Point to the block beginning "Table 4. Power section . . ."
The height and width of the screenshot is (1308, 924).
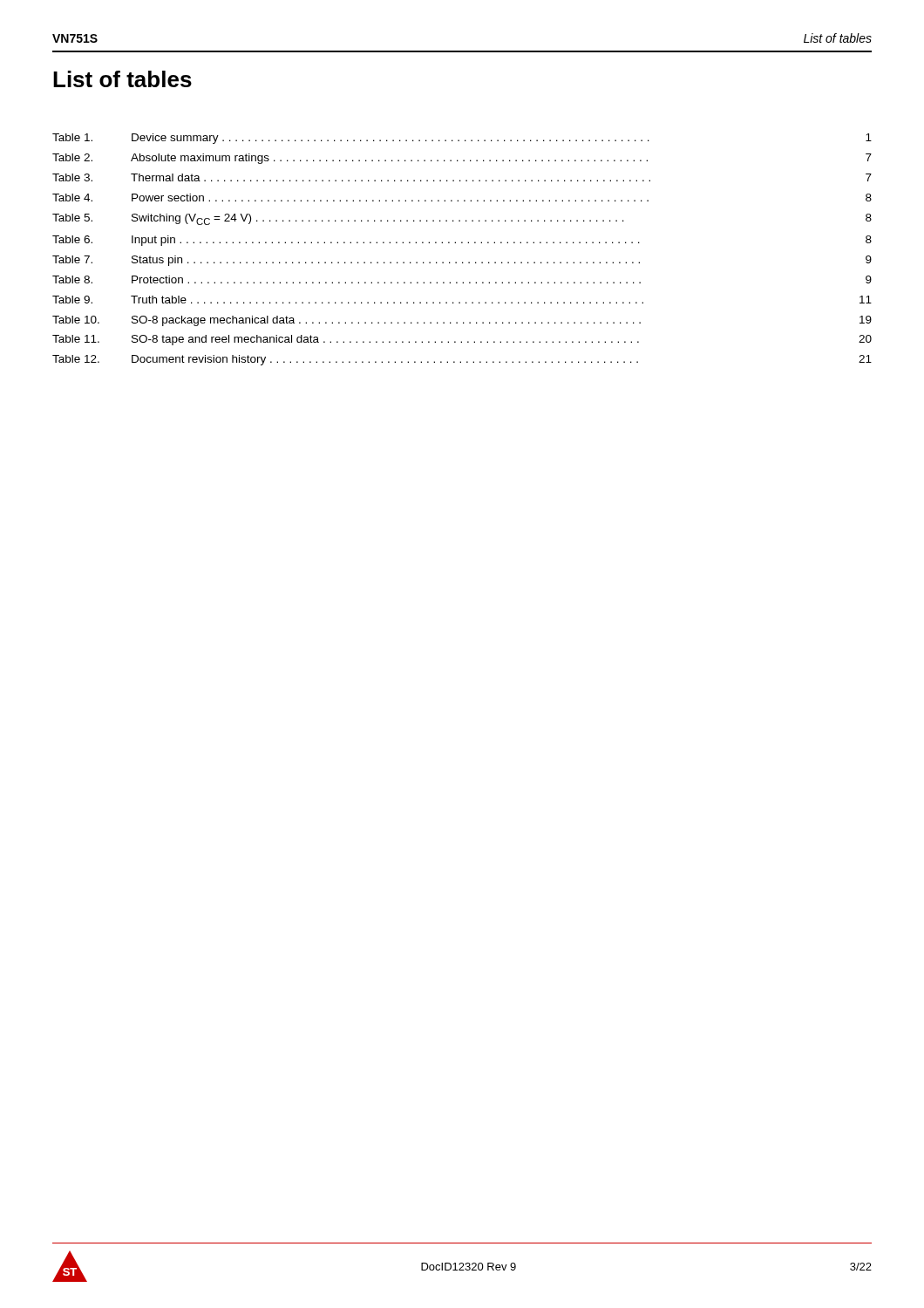462,198
